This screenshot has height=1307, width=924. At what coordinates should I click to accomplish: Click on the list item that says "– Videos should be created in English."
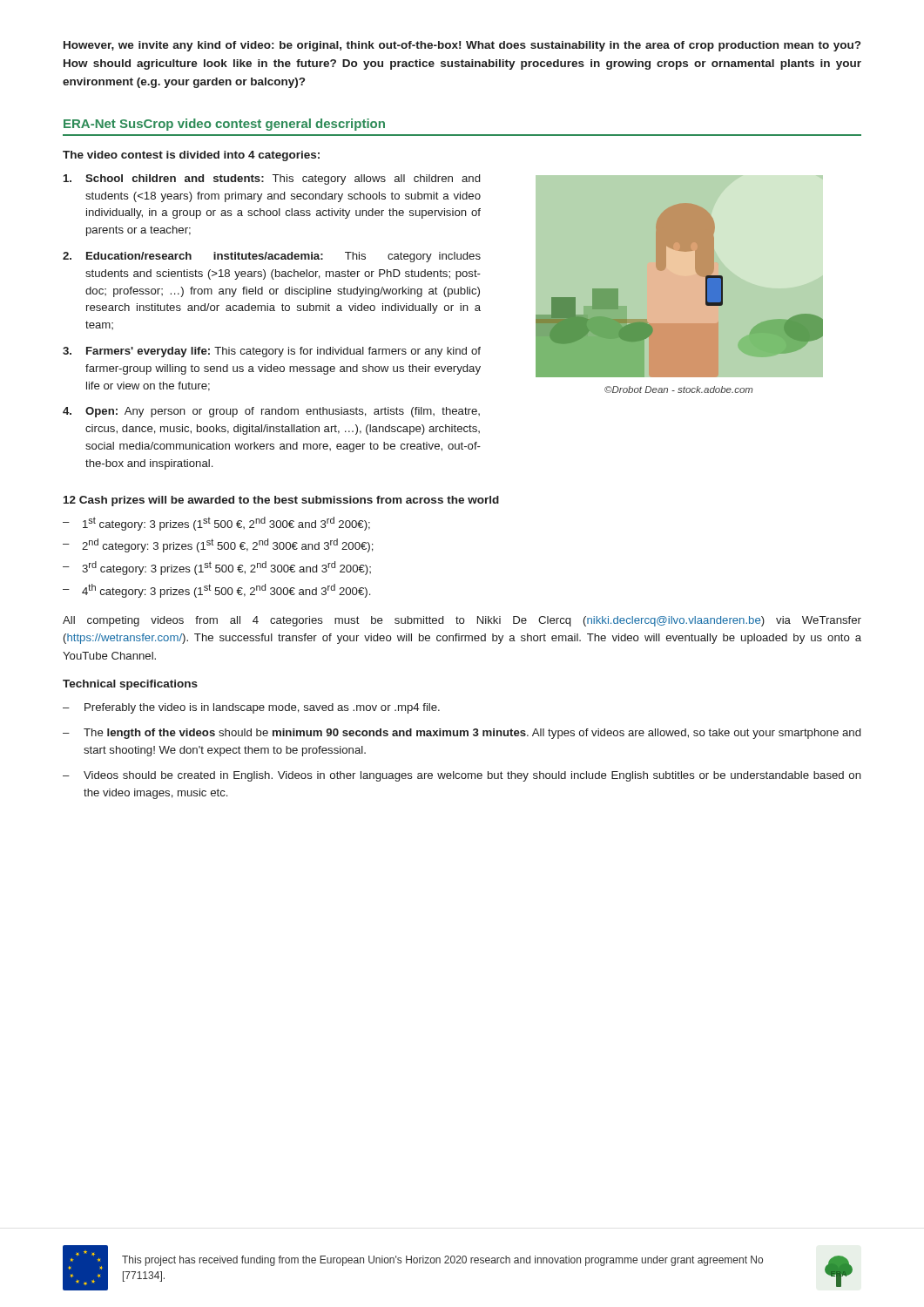point(462,784)
